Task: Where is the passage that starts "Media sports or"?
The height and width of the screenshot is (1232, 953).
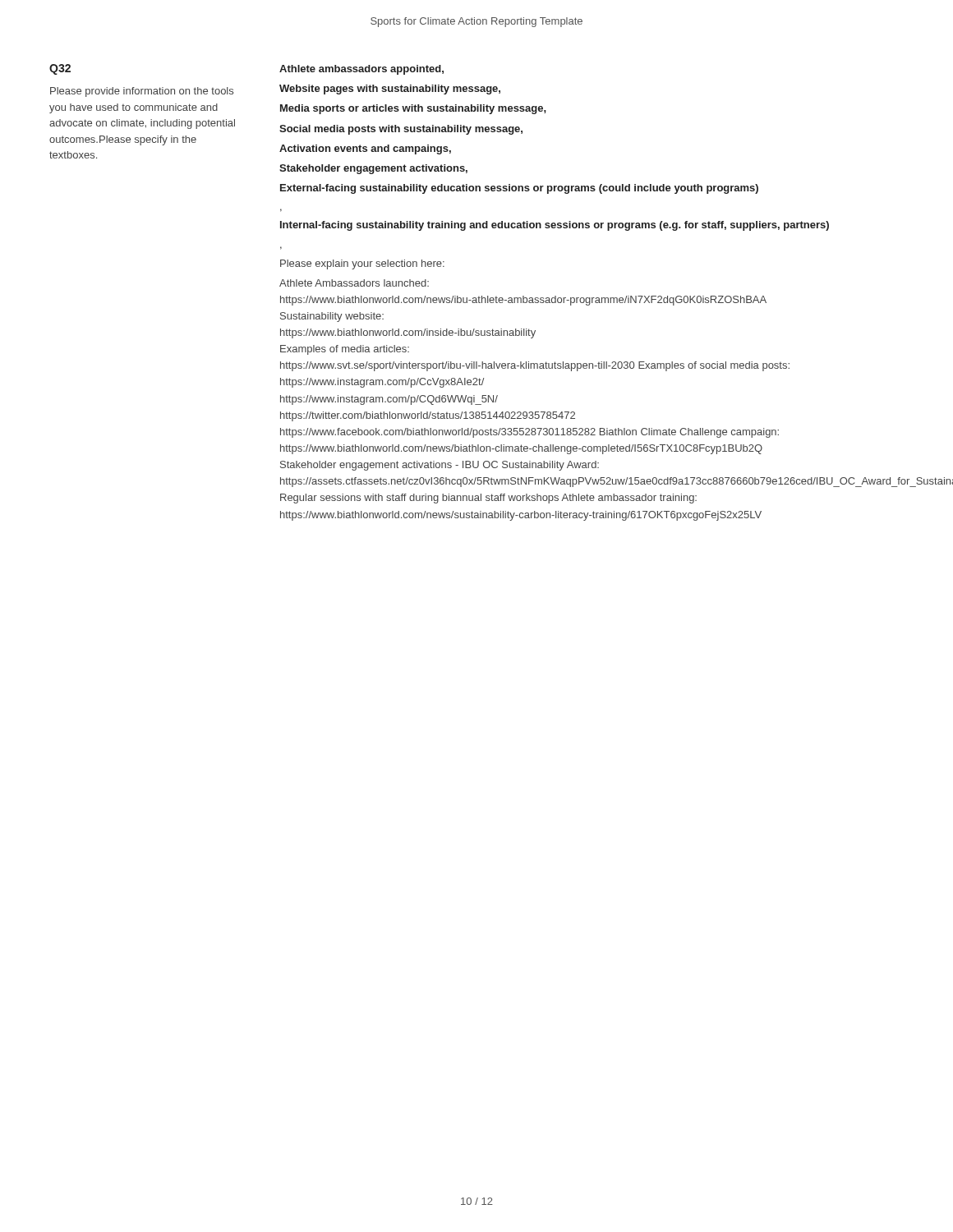Action: coord(413,108)
